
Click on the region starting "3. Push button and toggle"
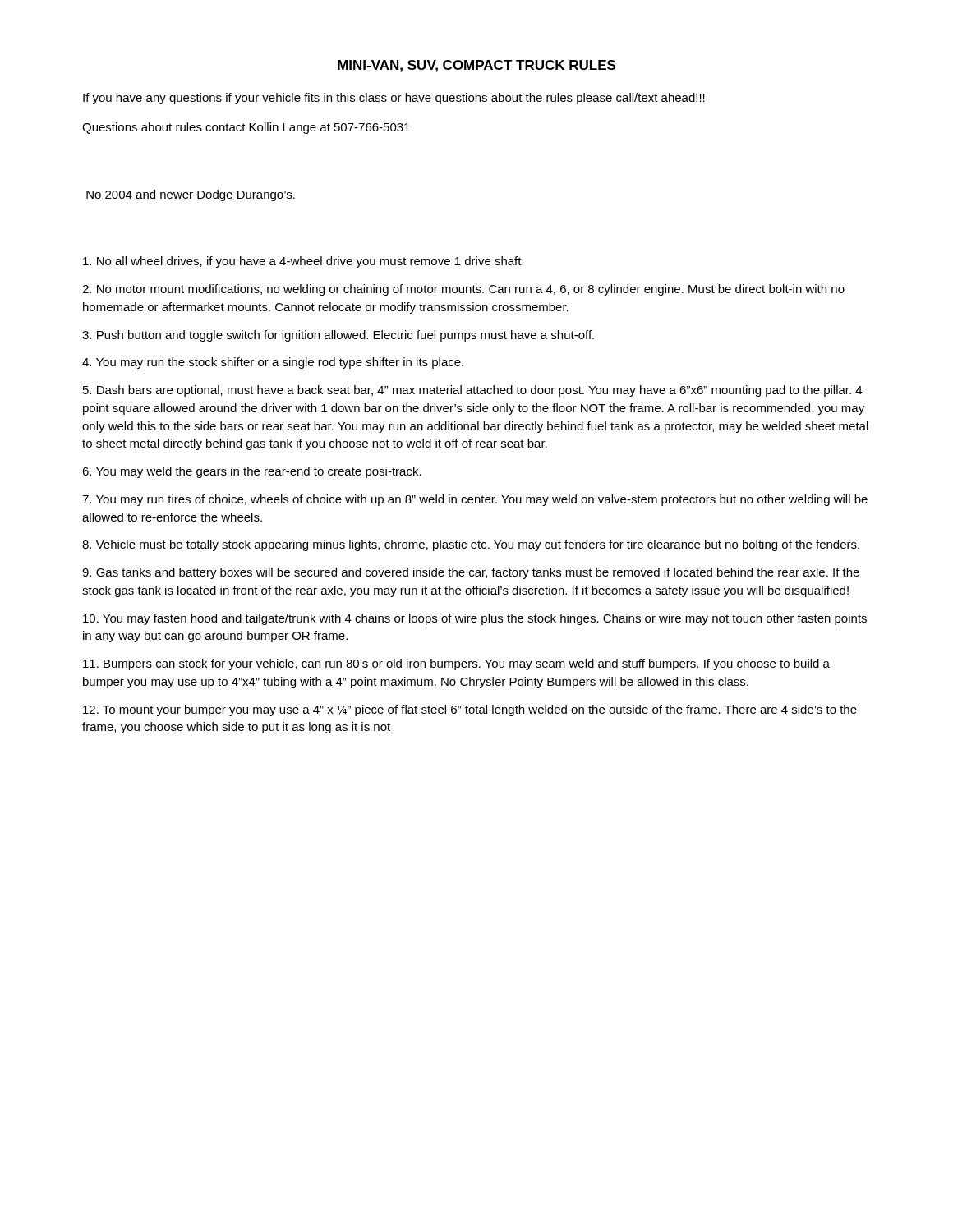[339, 334]
